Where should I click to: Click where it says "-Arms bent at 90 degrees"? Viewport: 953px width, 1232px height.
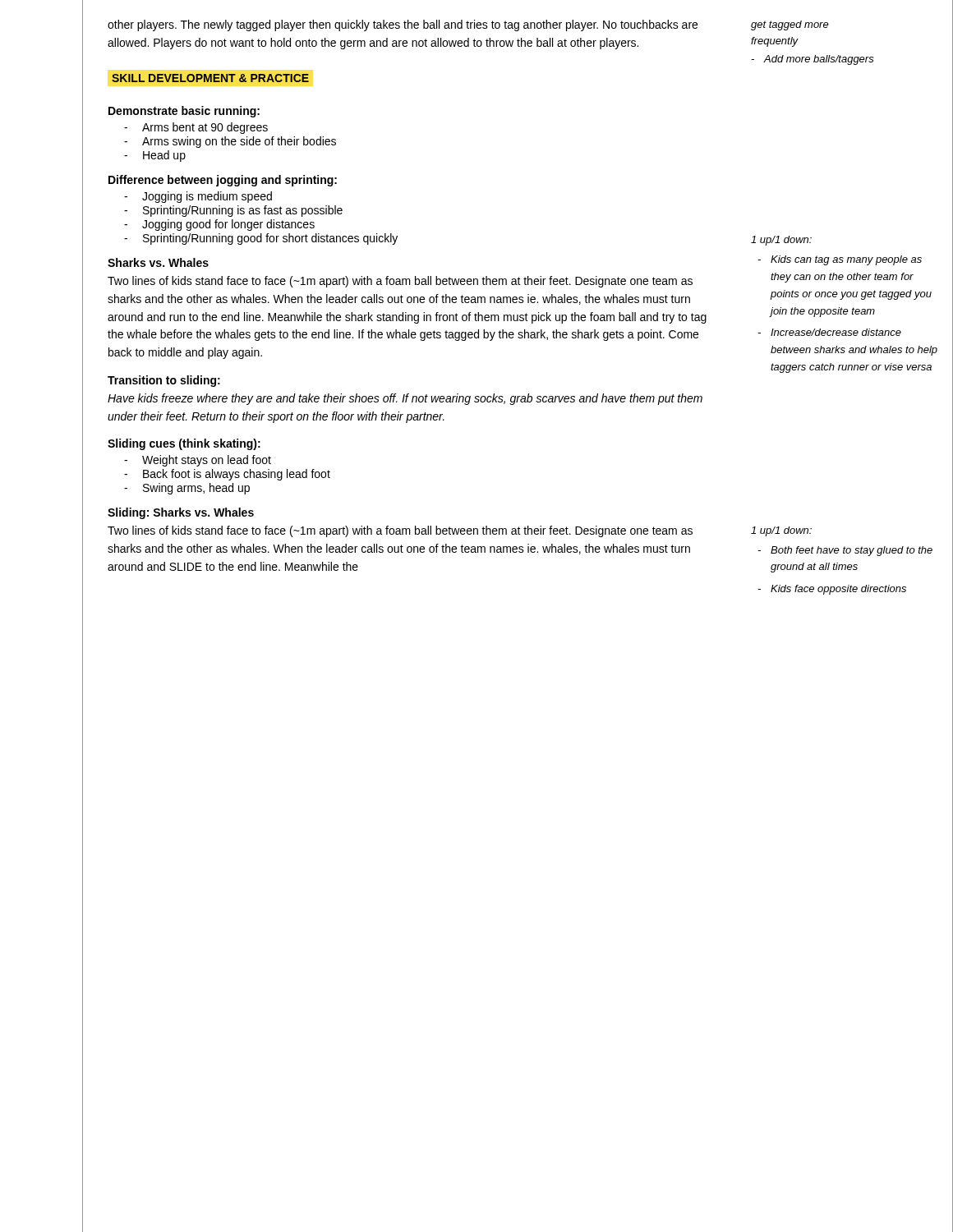[x=196, y=128]
